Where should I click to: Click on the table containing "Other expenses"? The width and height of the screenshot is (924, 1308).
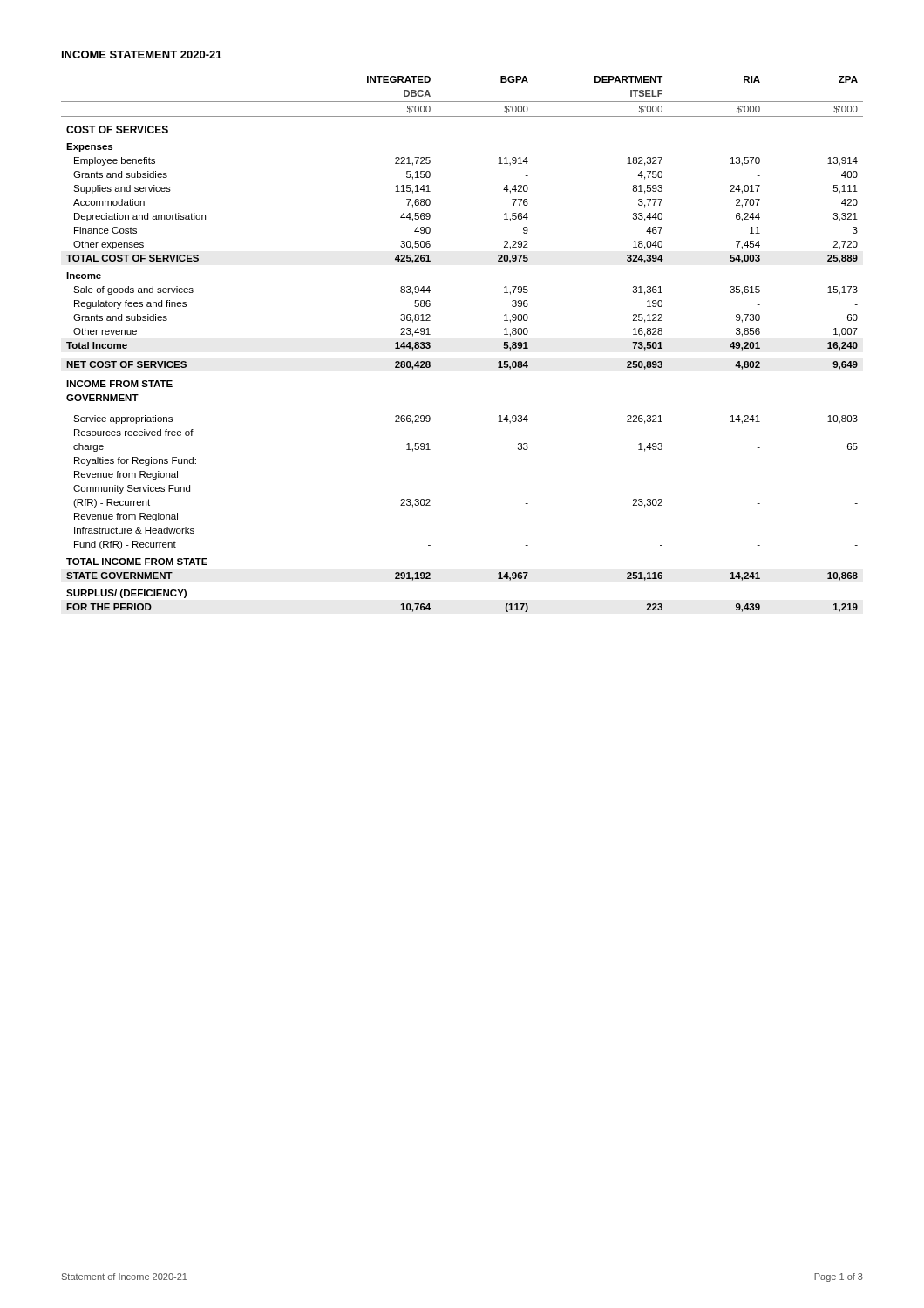(462, 343)
